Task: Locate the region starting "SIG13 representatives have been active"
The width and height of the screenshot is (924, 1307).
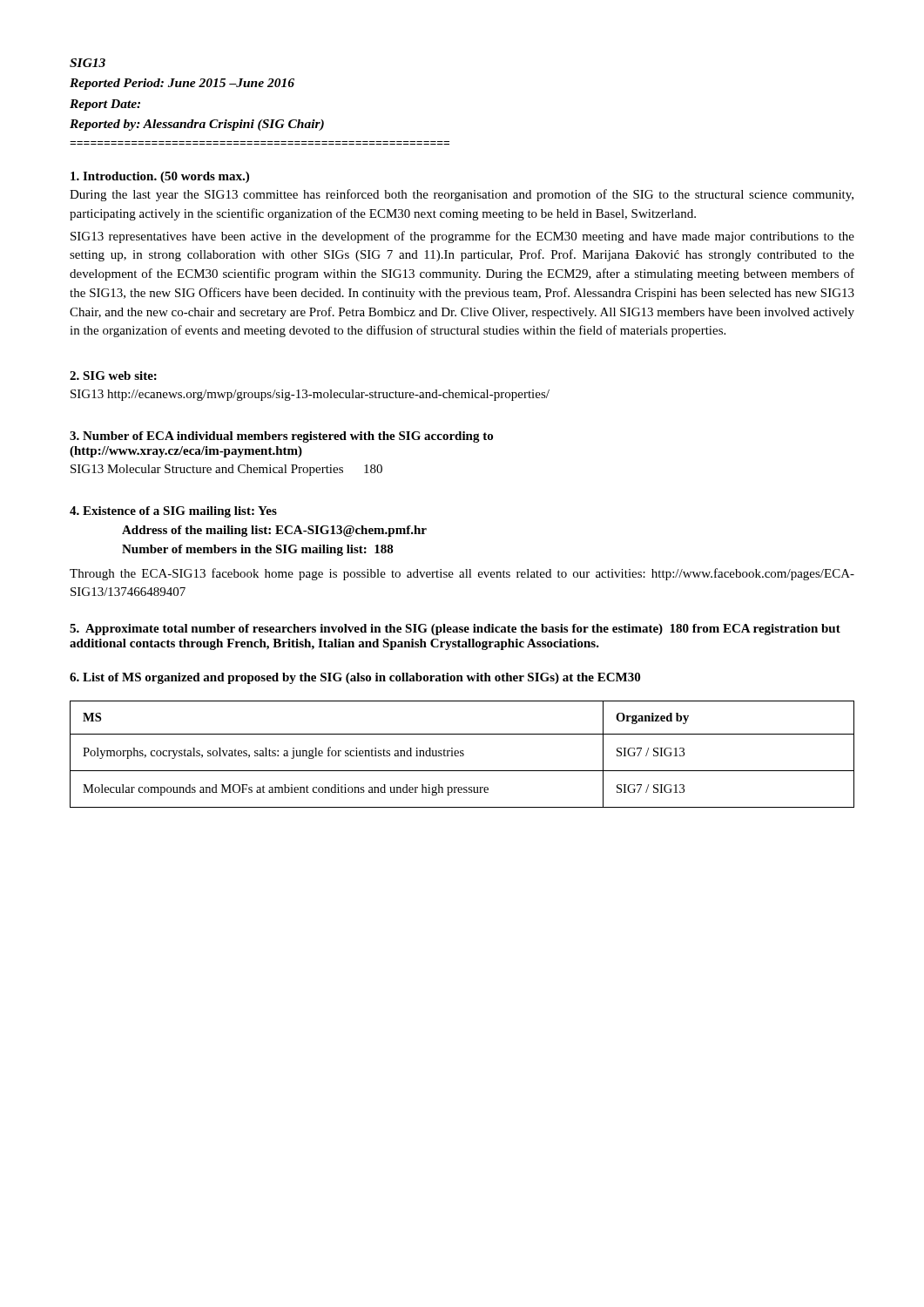Action: point(462,284)
